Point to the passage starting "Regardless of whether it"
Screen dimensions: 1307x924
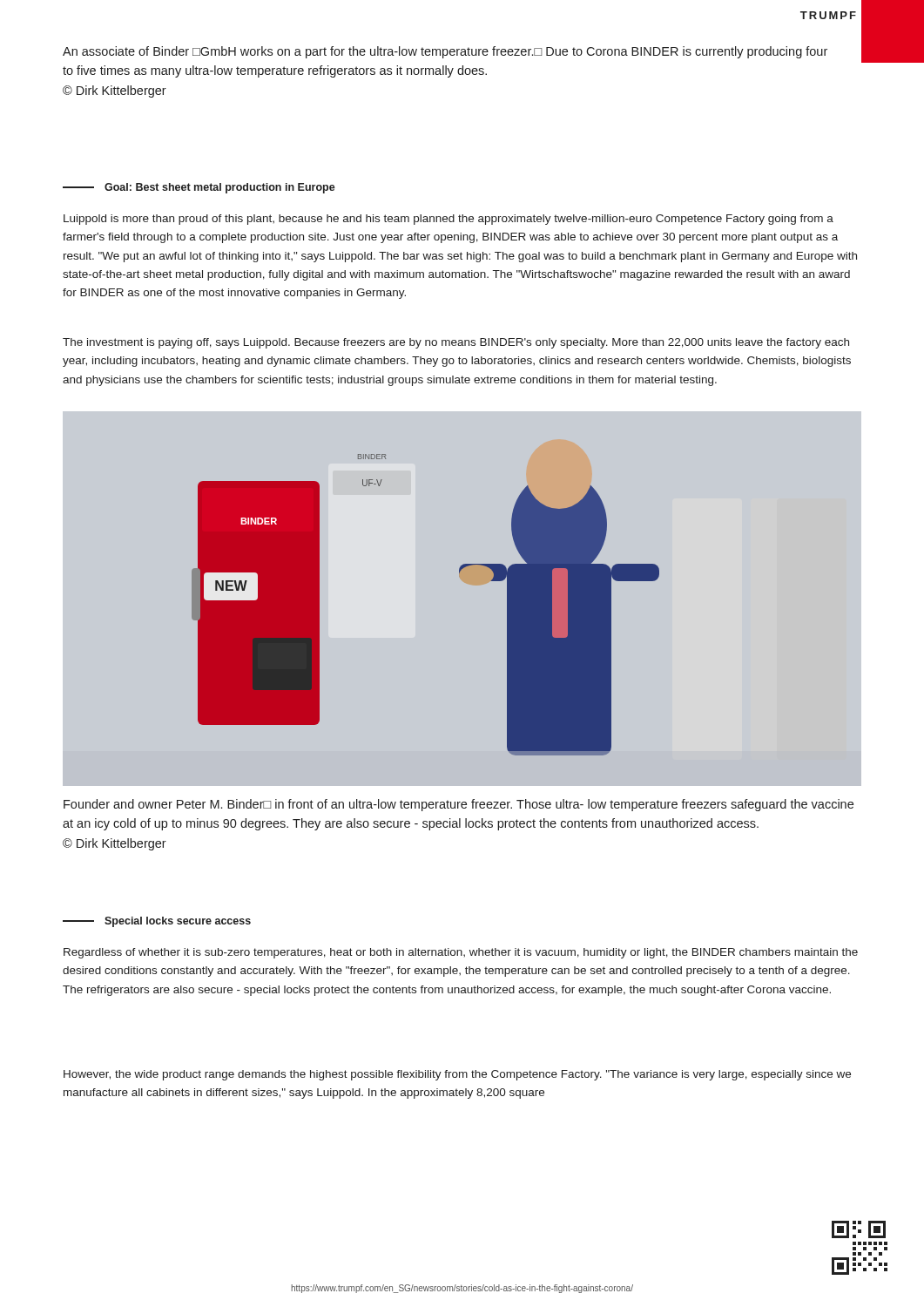pyautogui.click(x=460, y=971)
